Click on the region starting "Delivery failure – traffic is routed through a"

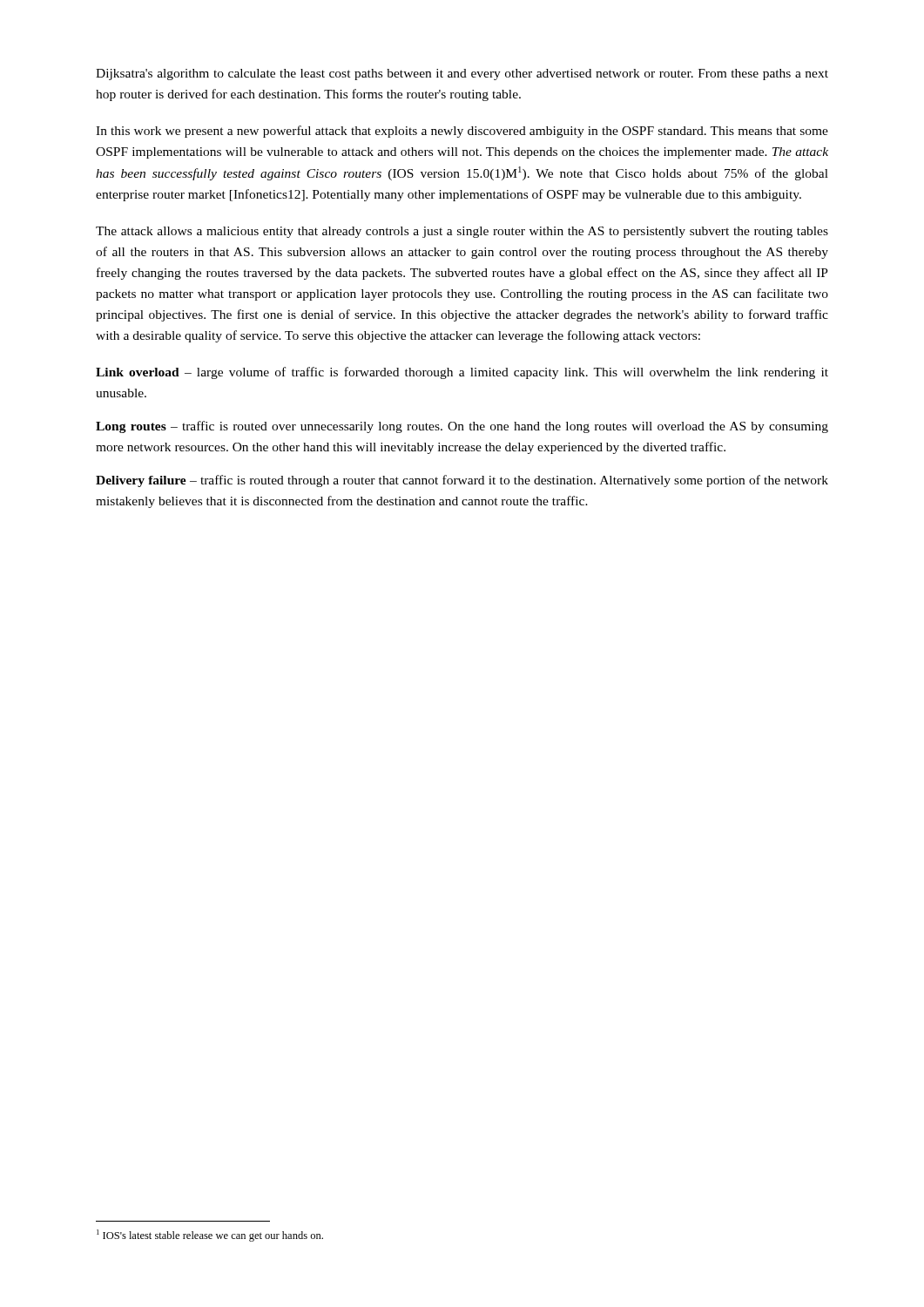[462, 490]
